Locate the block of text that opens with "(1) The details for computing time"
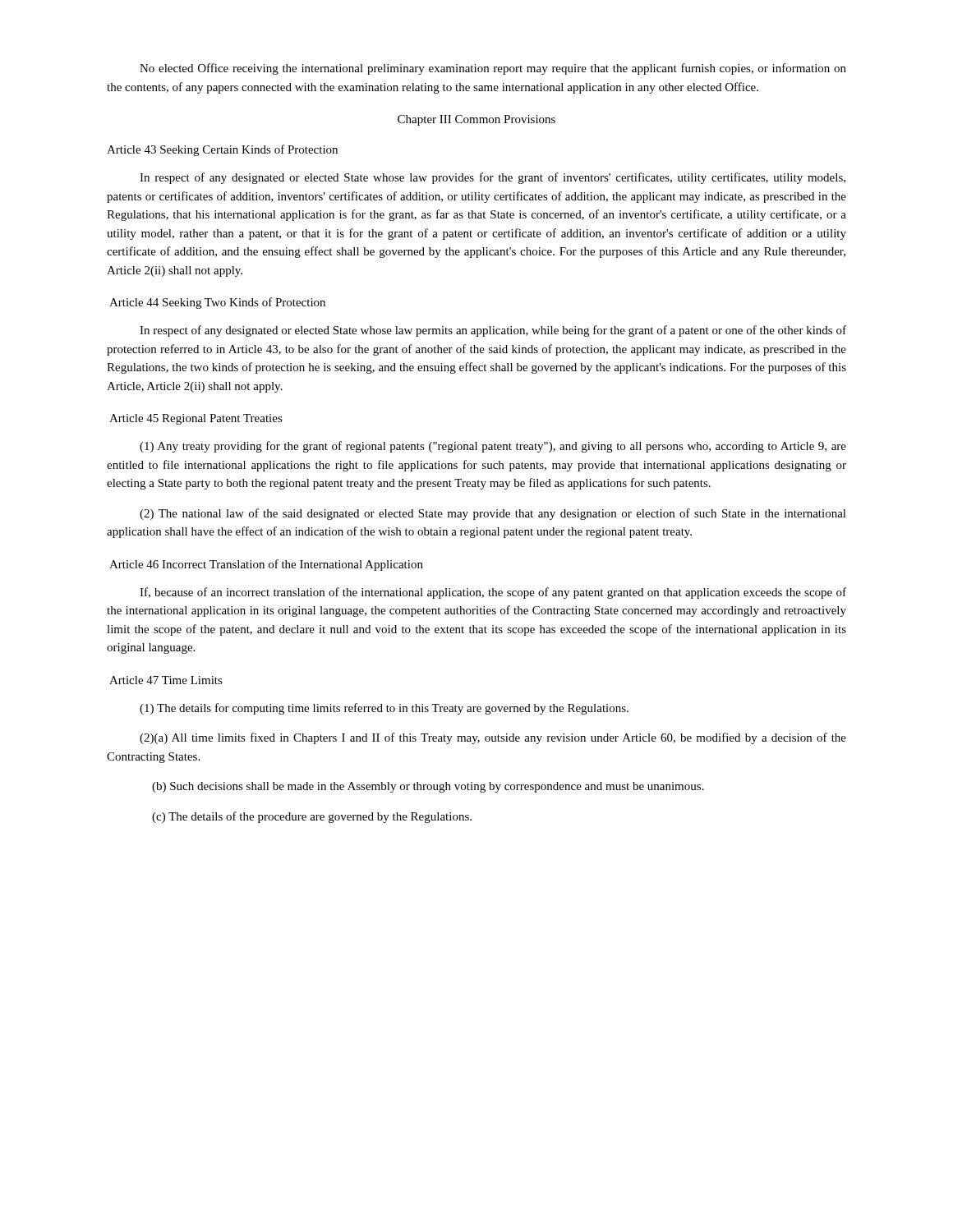Image resolution: width=953 pixels, height=1232 pixels. (384, 708)
